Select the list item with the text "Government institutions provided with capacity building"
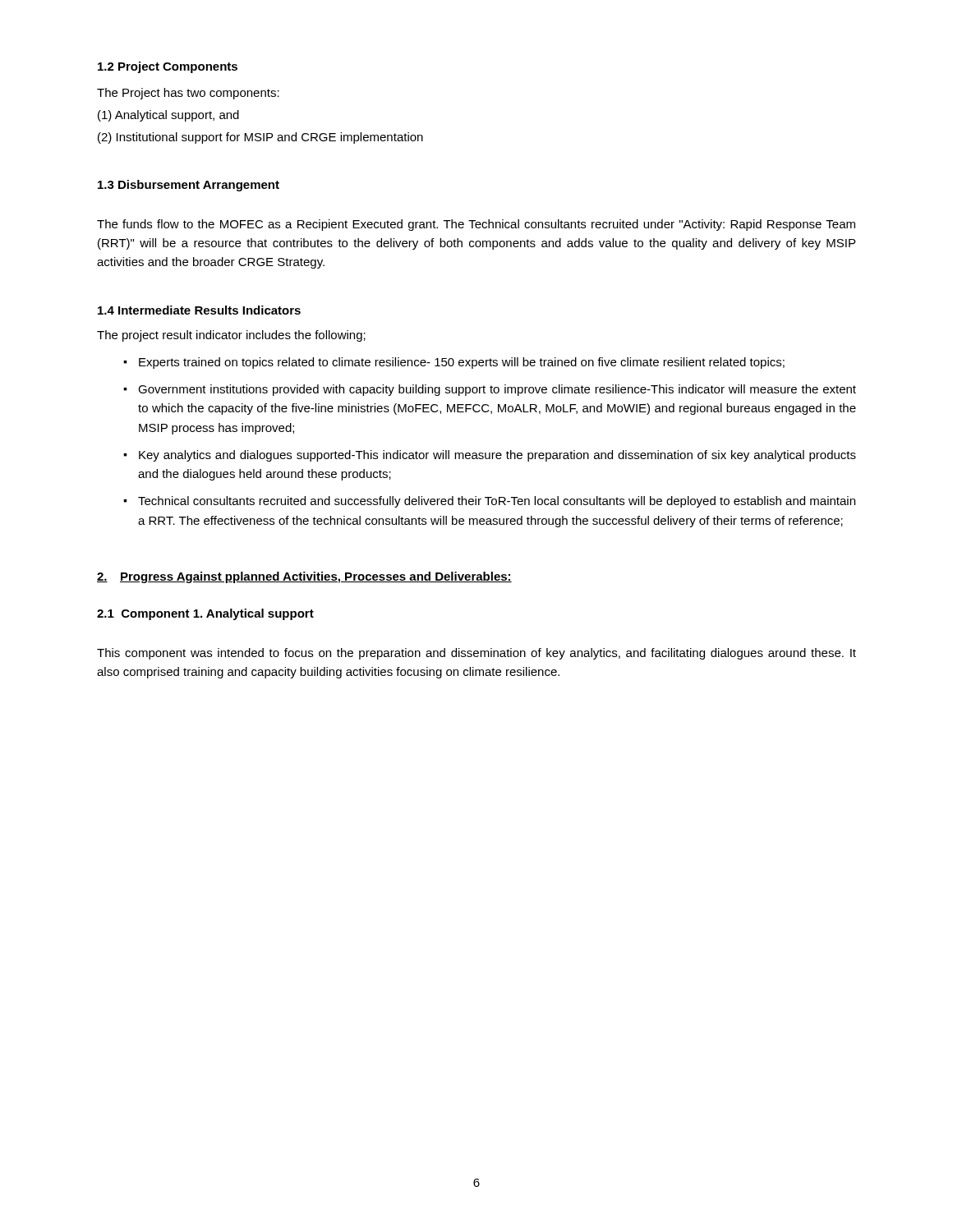 (x=497, y=408)
